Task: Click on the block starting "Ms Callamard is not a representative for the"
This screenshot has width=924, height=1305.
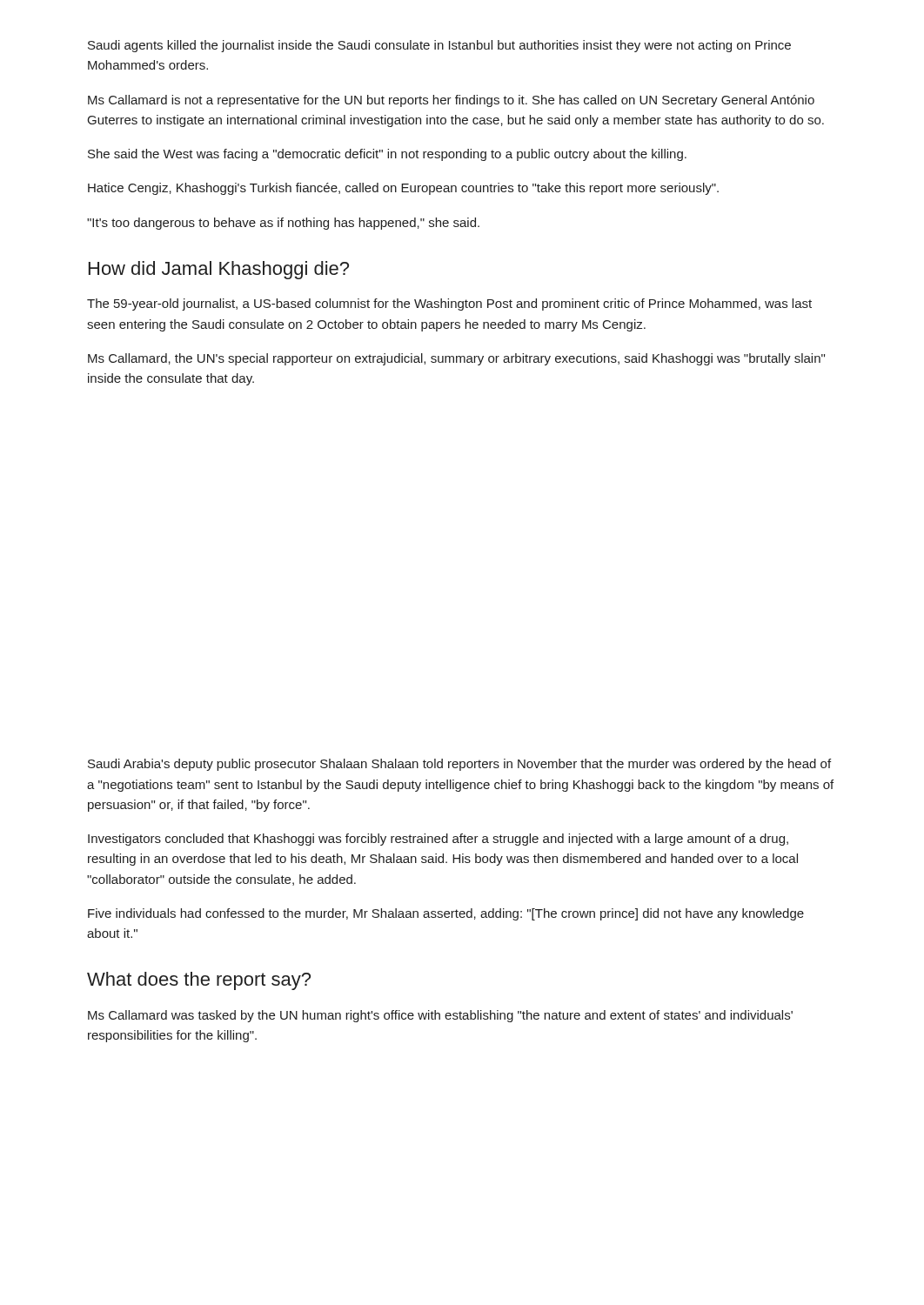Action: click(456, 109)
